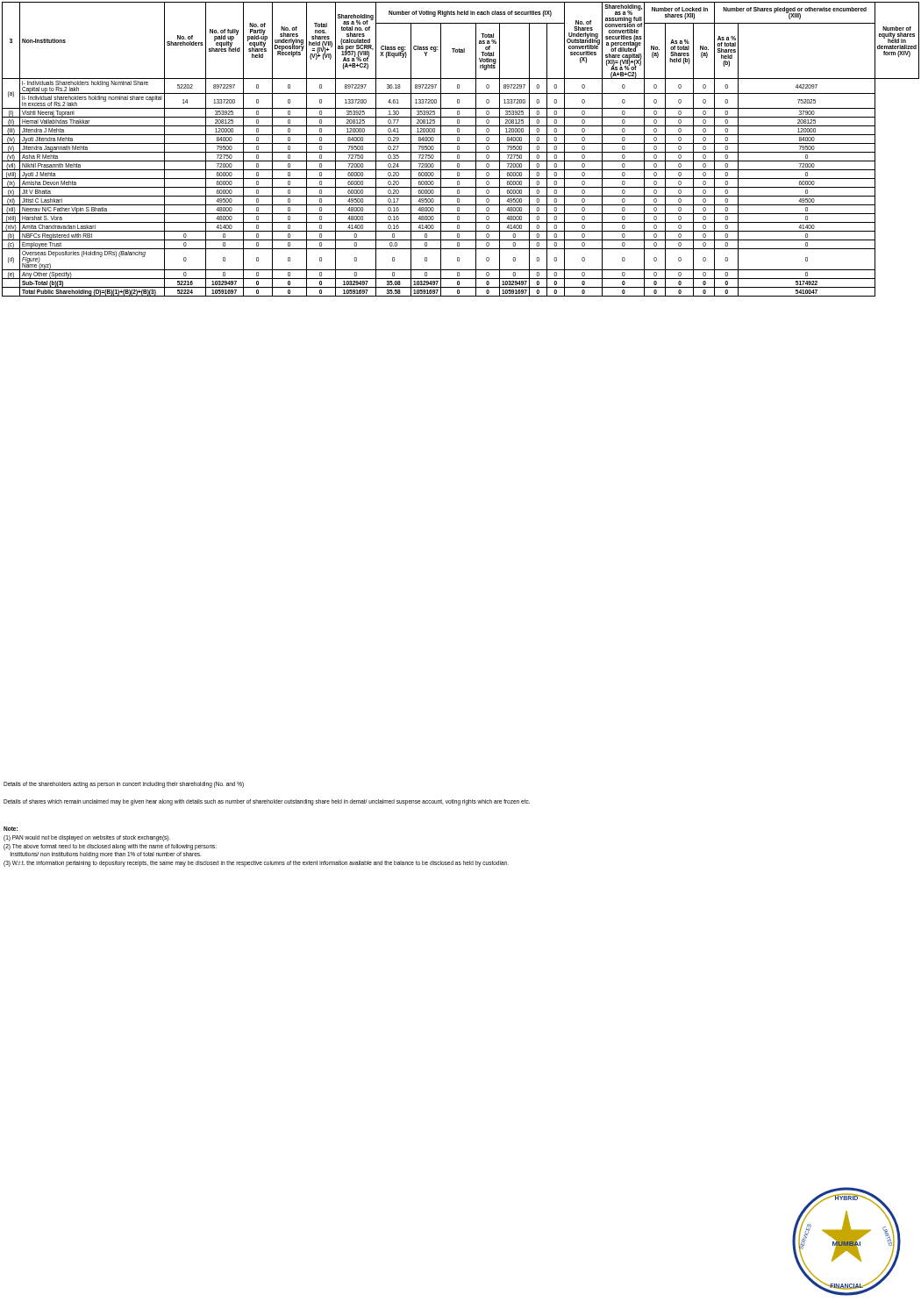
Task: Point to the region starting "Note: (1) PAN would not be"
Action: (11, 829)
